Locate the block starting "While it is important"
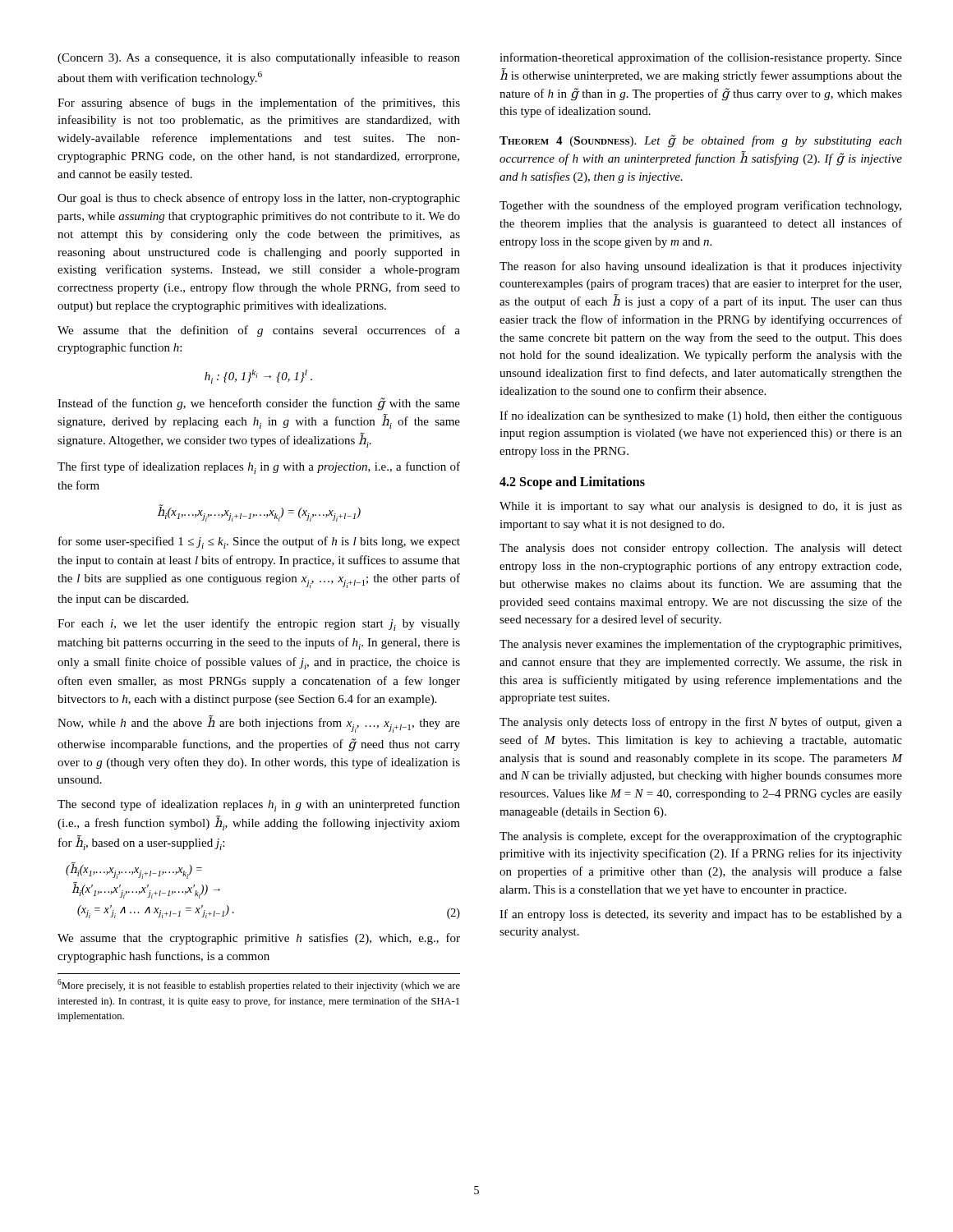Image resolution: width=953 pixels, height=1232 pixels. [701, 516]
